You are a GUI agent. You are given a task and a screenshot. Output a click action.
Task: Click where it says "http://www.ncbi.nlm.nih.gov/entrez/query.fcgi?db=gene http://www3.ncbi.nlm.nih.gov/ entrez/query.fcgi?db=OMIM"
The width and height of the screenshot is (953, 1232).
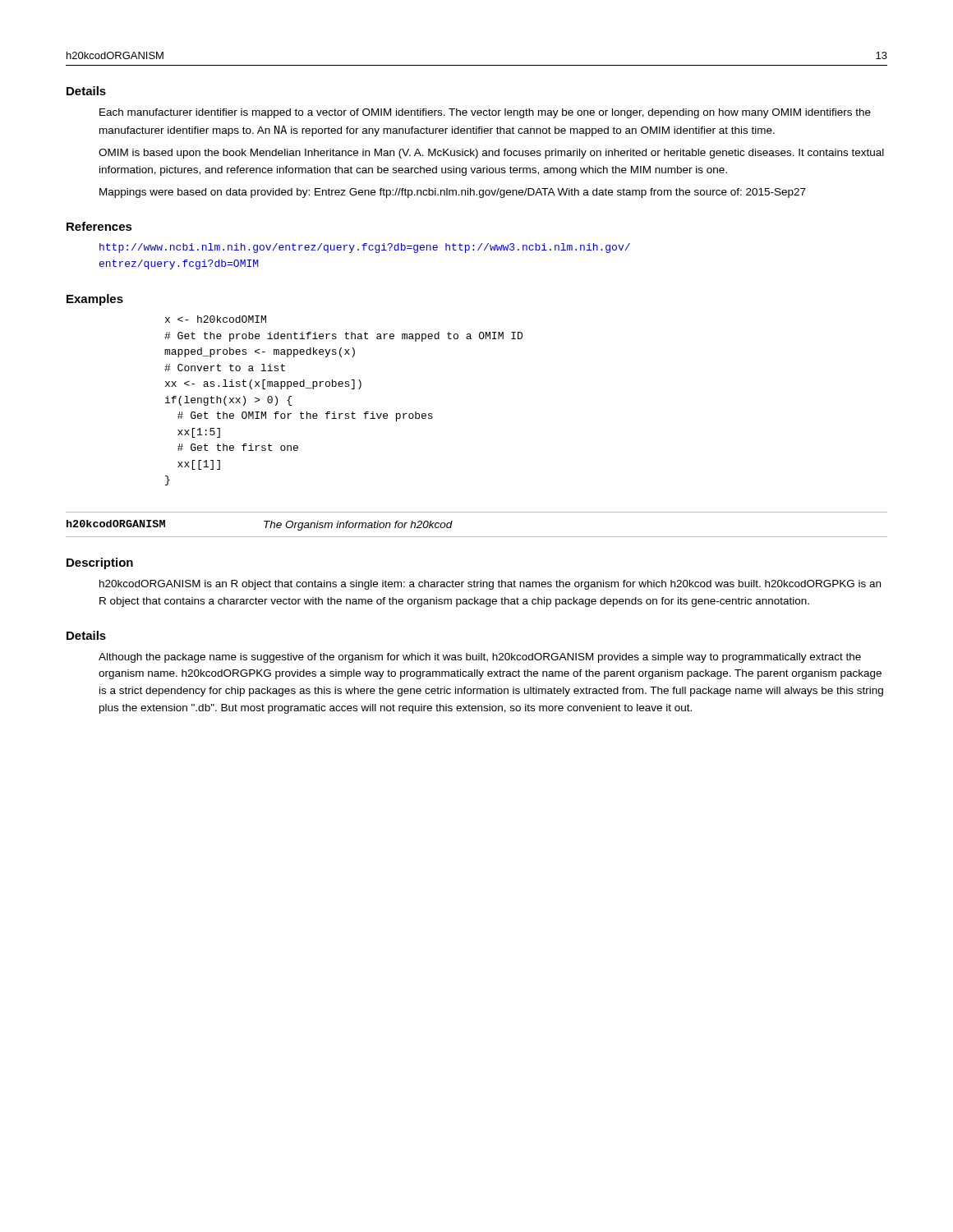click(x=365, y=256)
